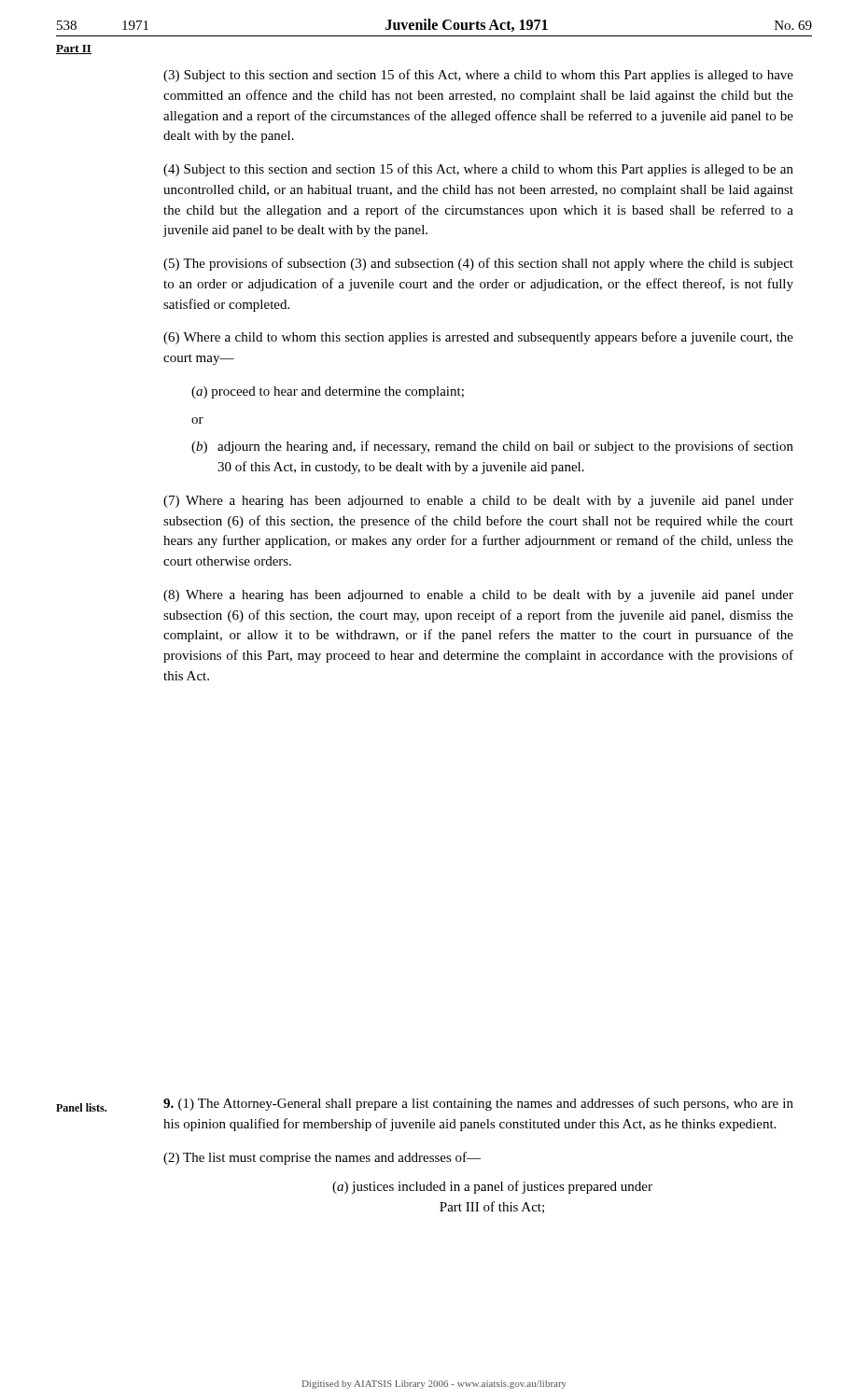The width and height of the screenshot is (868, 1400).
Task: Find the block on this page that starts "(1) The Attorney-General shall prepare a list containing"
Action: [478, 1156]
